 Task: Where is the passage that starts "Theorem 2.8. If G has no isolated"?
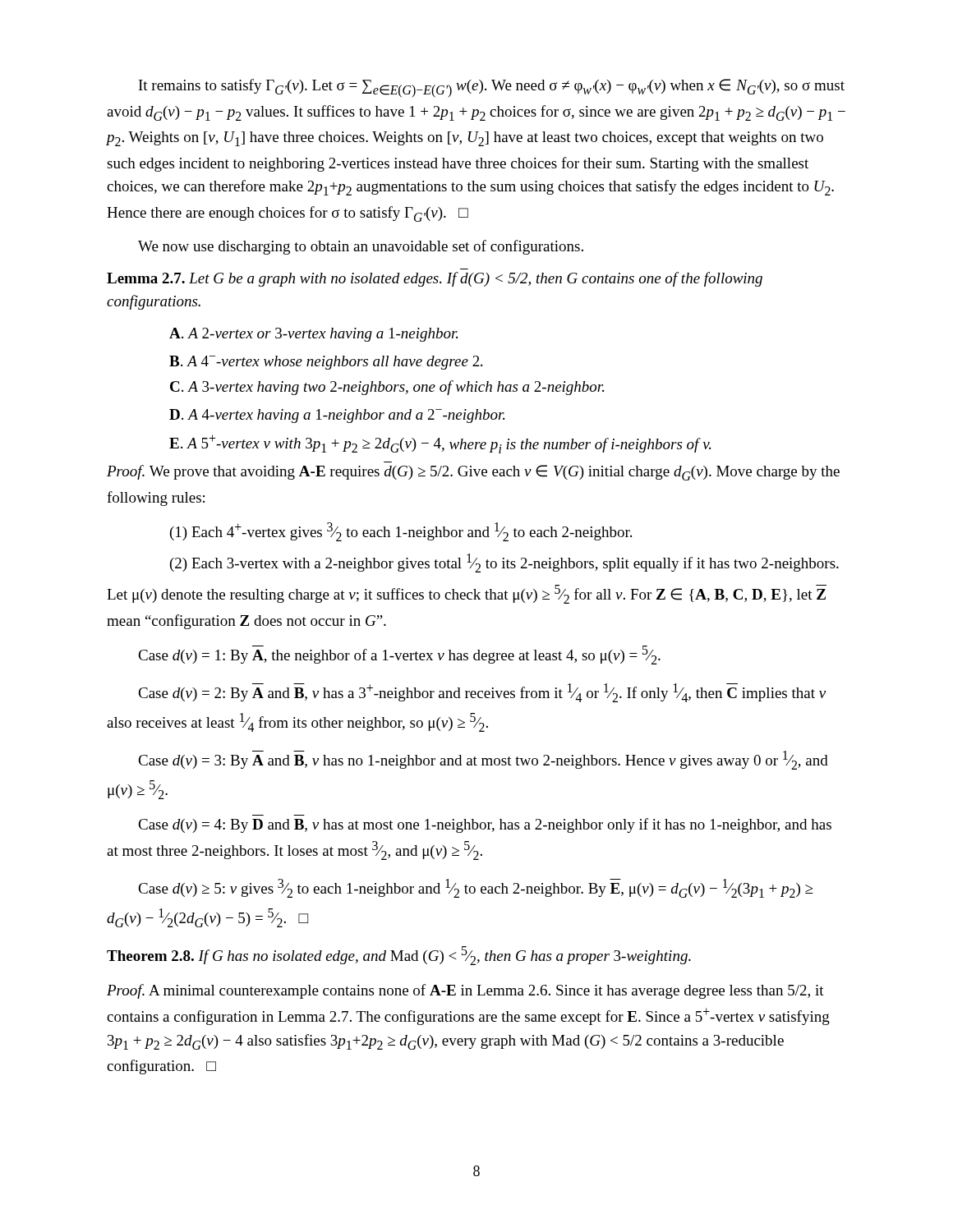click(x=476, y=956)
